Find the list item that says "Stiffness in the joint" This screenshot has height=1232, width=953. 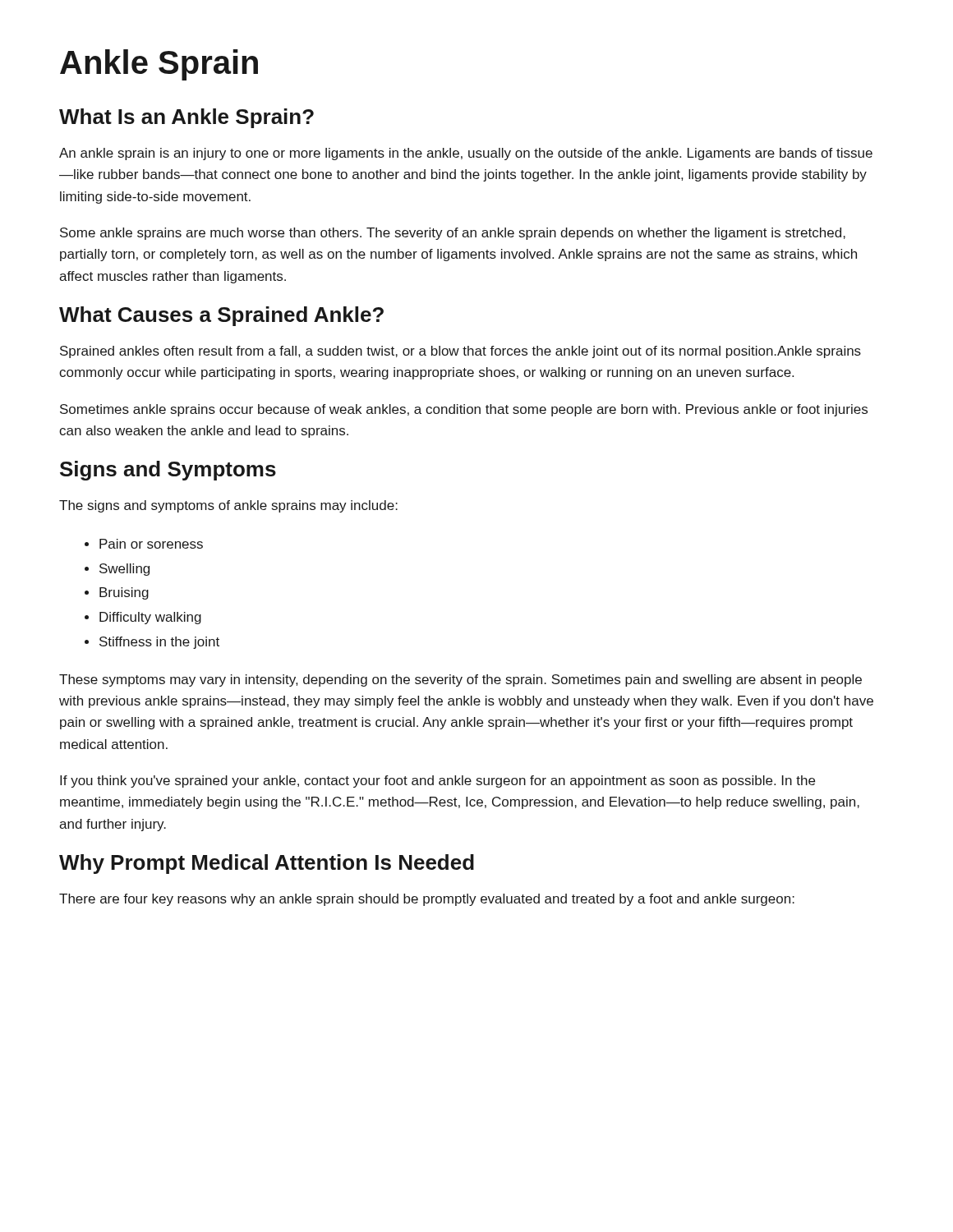tap(159, 643)
